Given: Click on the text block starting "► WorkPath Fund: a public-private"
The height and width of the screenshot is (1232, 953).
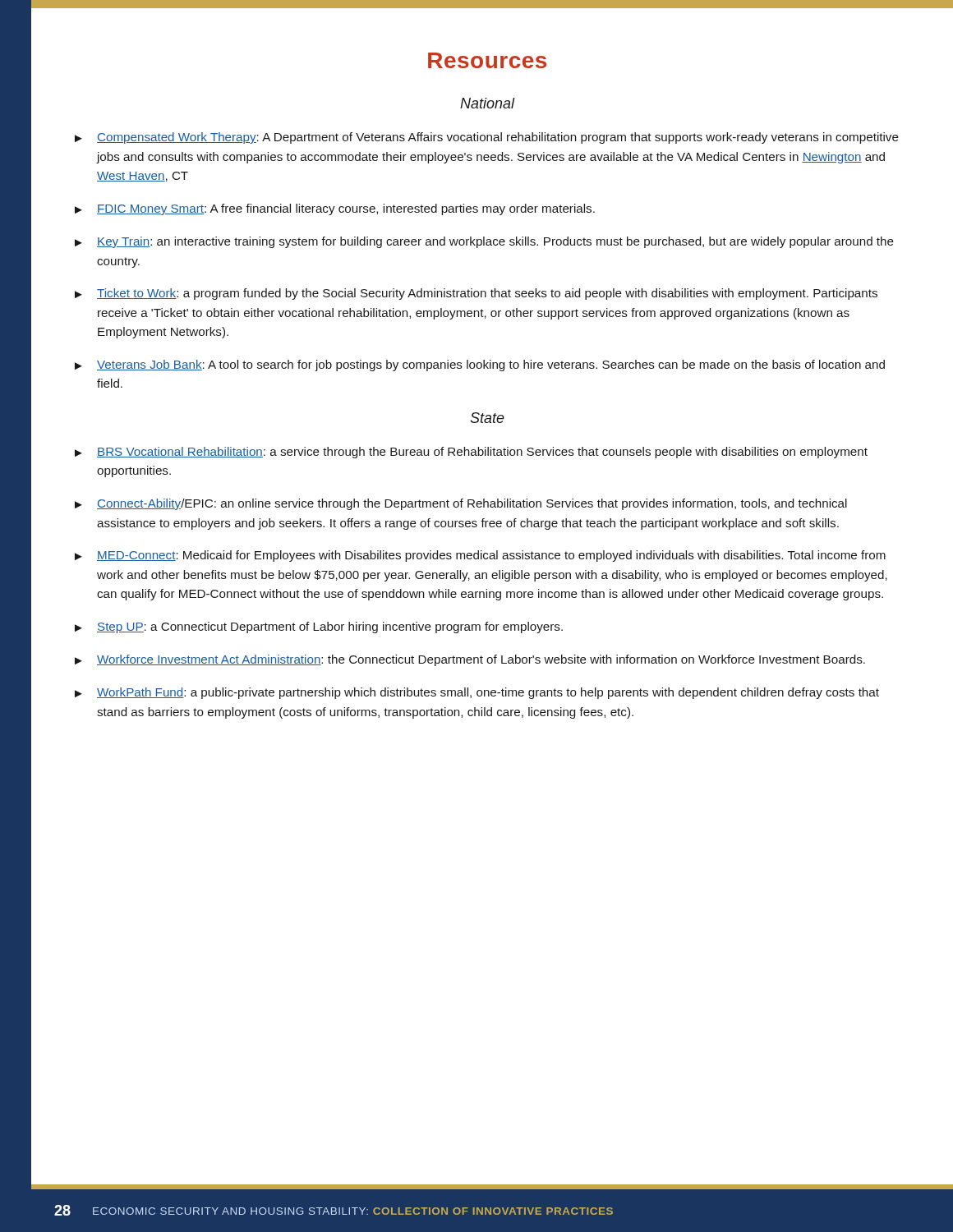Looking at the screenshot, I should coord(487,702).
